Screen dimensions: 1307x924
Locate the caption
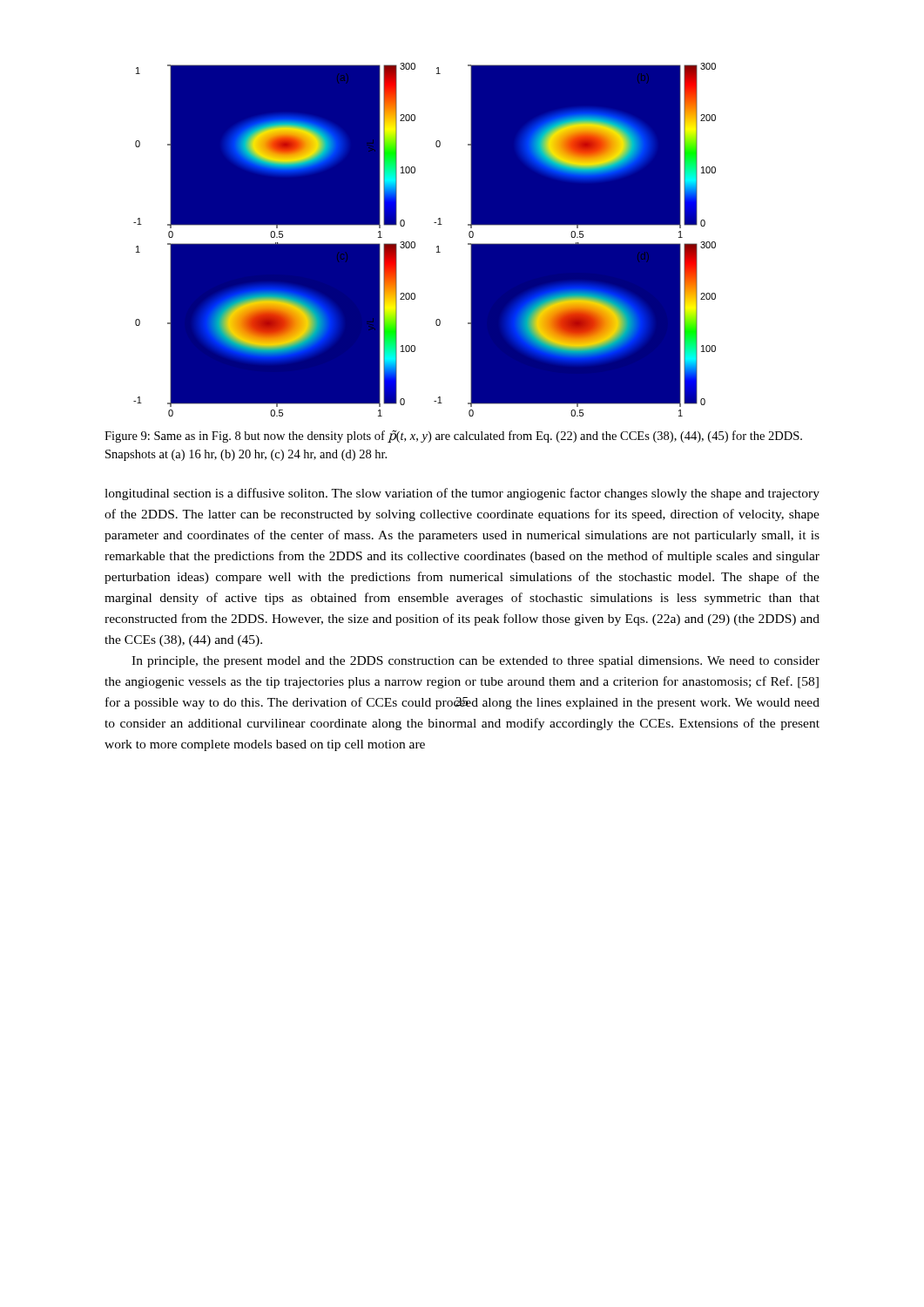click(x=454, y=445)
